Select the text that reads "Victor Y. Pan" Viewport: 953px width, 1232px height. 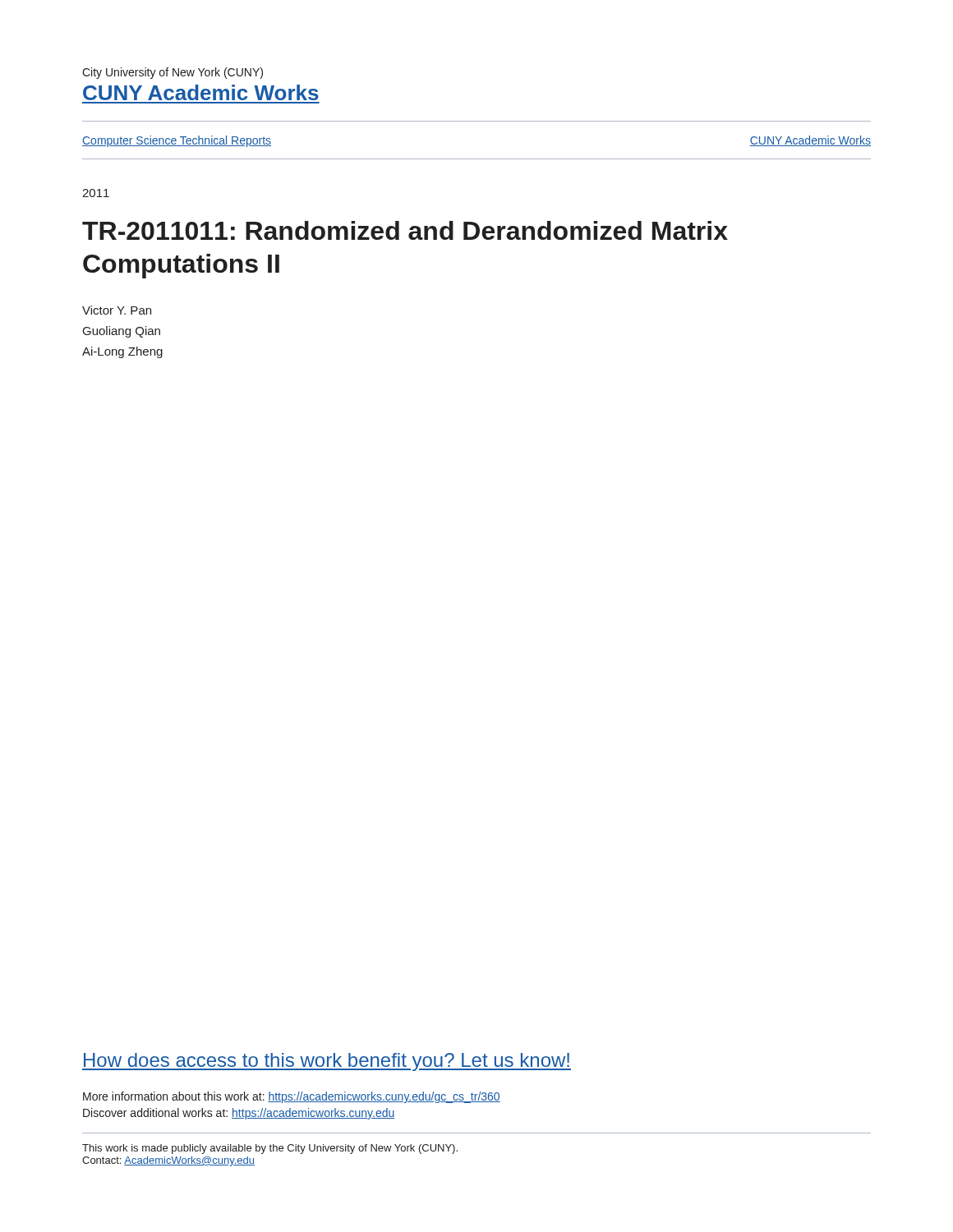pos(117,310)
